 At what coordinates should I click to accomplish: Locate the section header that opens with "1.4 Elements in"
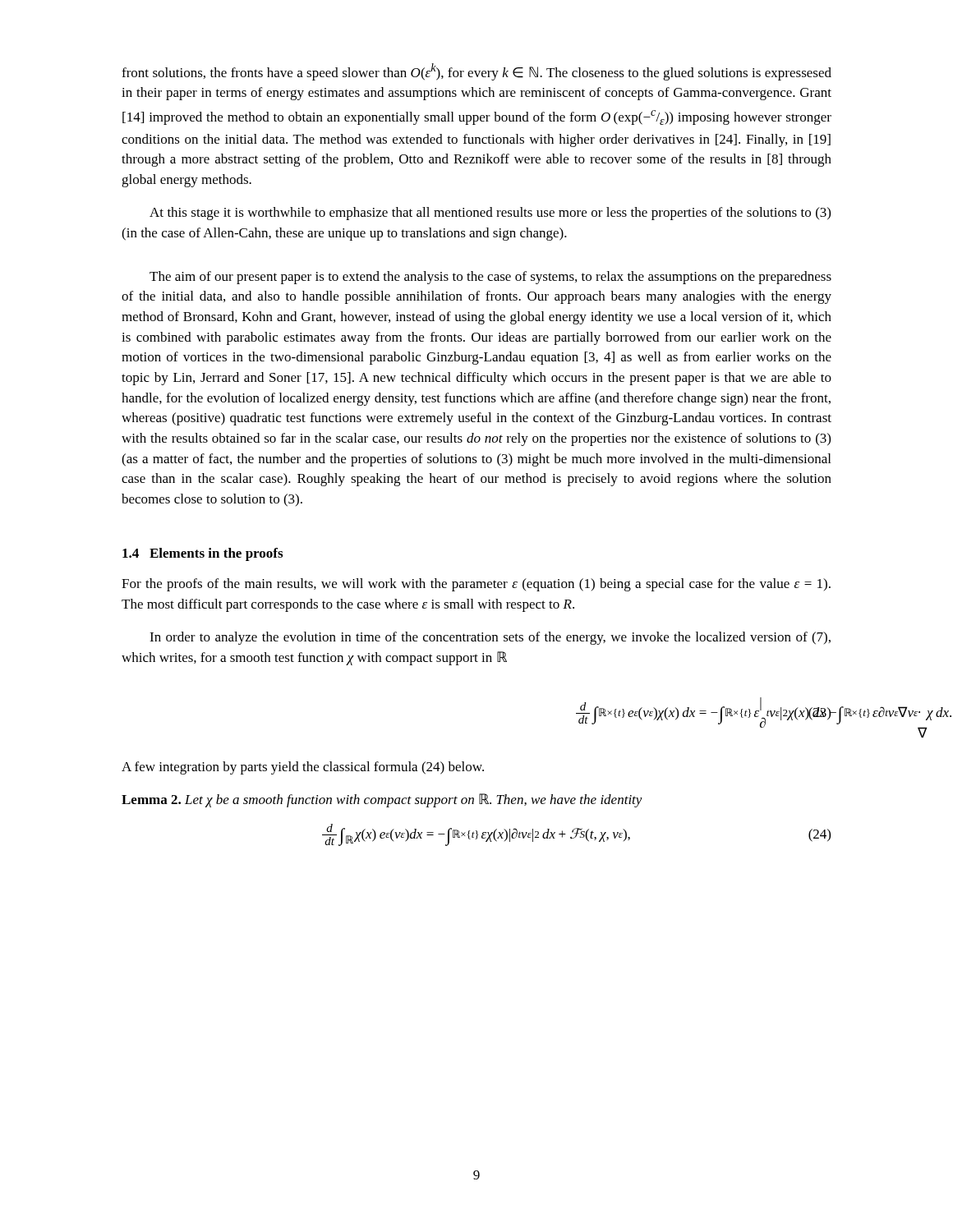point(202,553)
